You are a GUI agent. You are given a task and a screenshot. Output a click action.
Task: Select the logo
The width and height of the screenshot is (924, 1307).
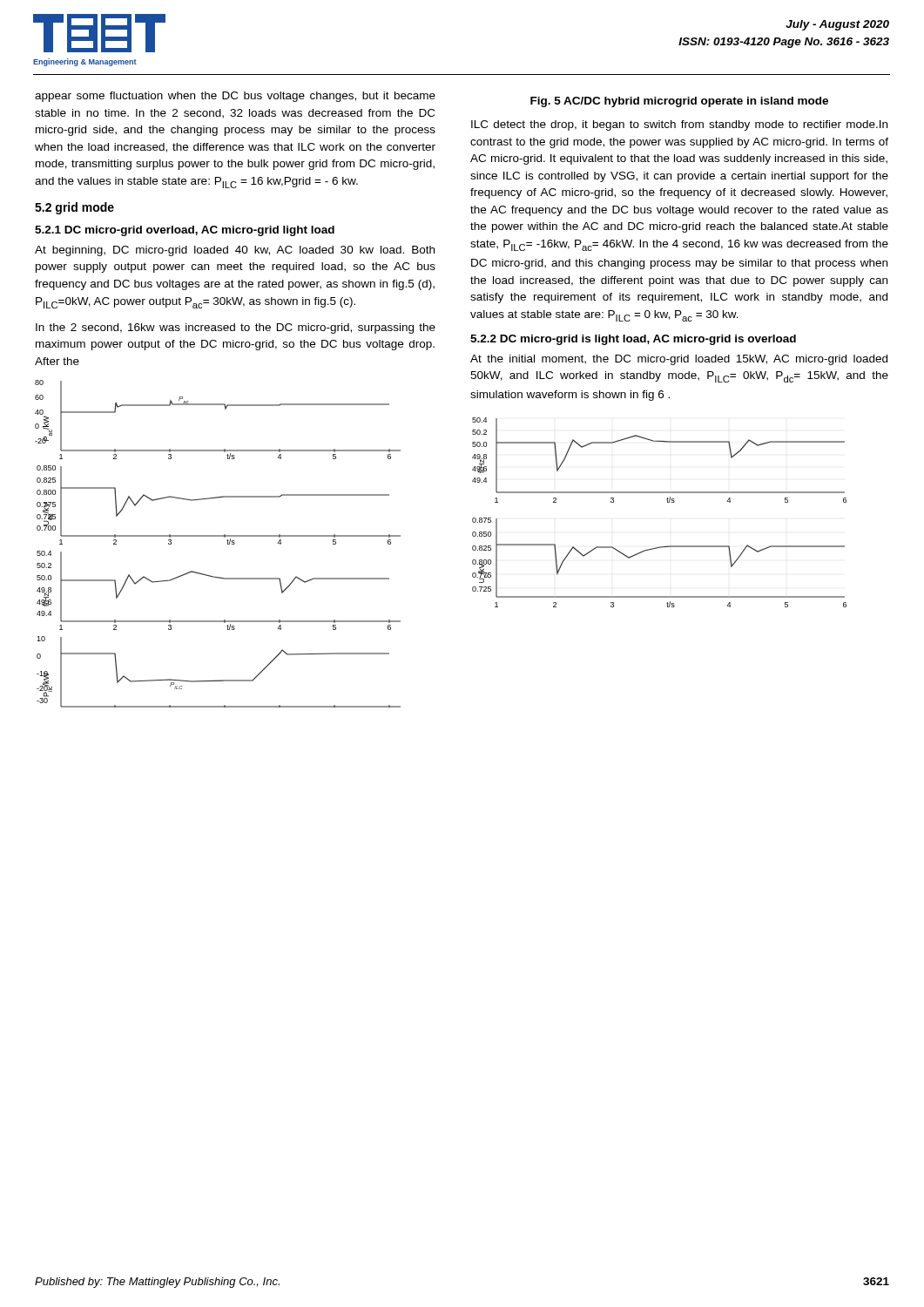[x=103, y=42]
